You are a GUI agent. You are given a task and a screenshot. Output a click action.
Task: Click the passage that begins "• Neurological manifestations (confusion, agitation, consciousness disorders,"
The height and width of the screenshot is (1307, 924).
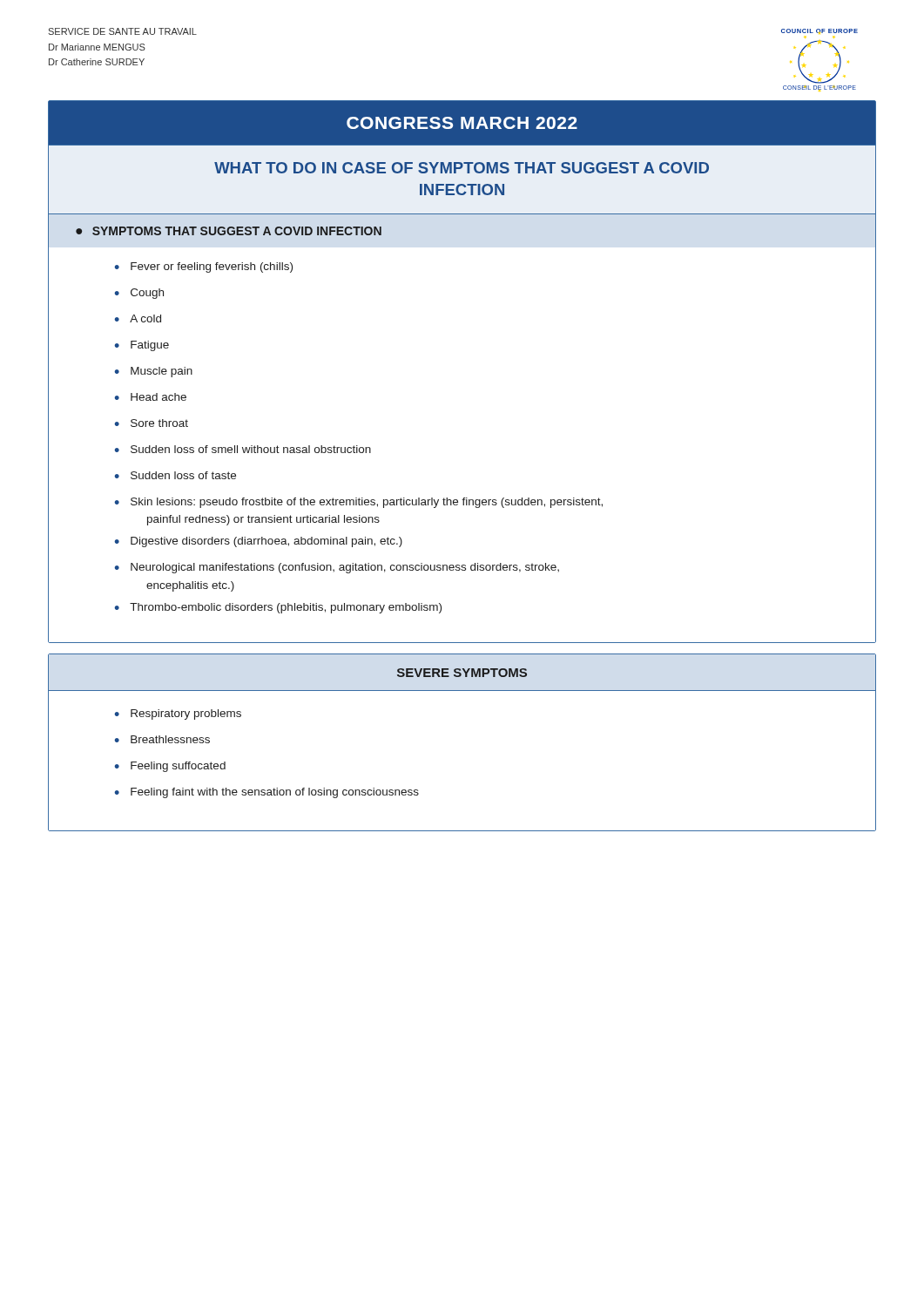pos(469,577)
